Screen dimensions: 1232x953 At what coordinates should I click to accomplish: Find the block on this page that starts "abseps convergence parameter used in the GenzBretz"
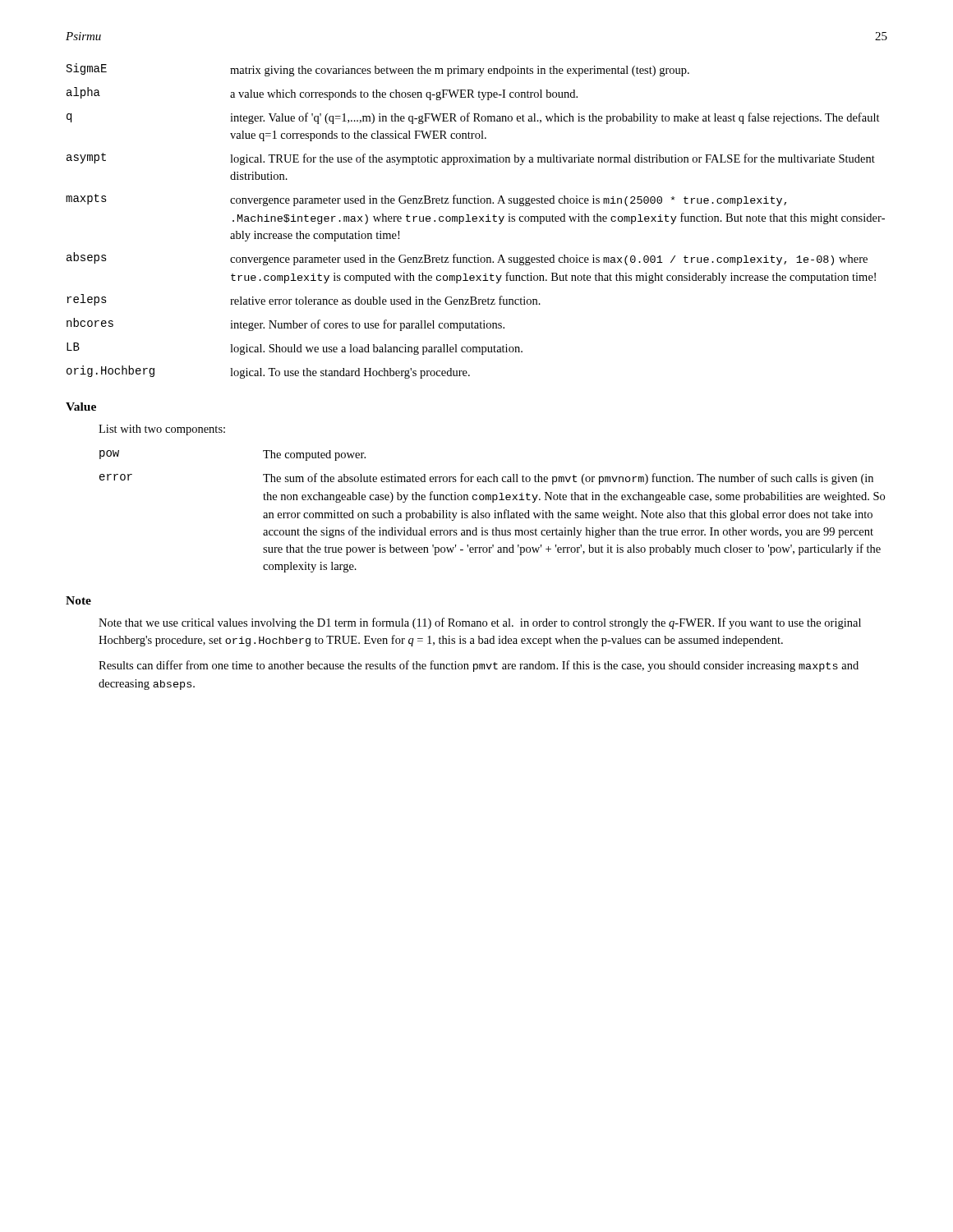[476, 268]
